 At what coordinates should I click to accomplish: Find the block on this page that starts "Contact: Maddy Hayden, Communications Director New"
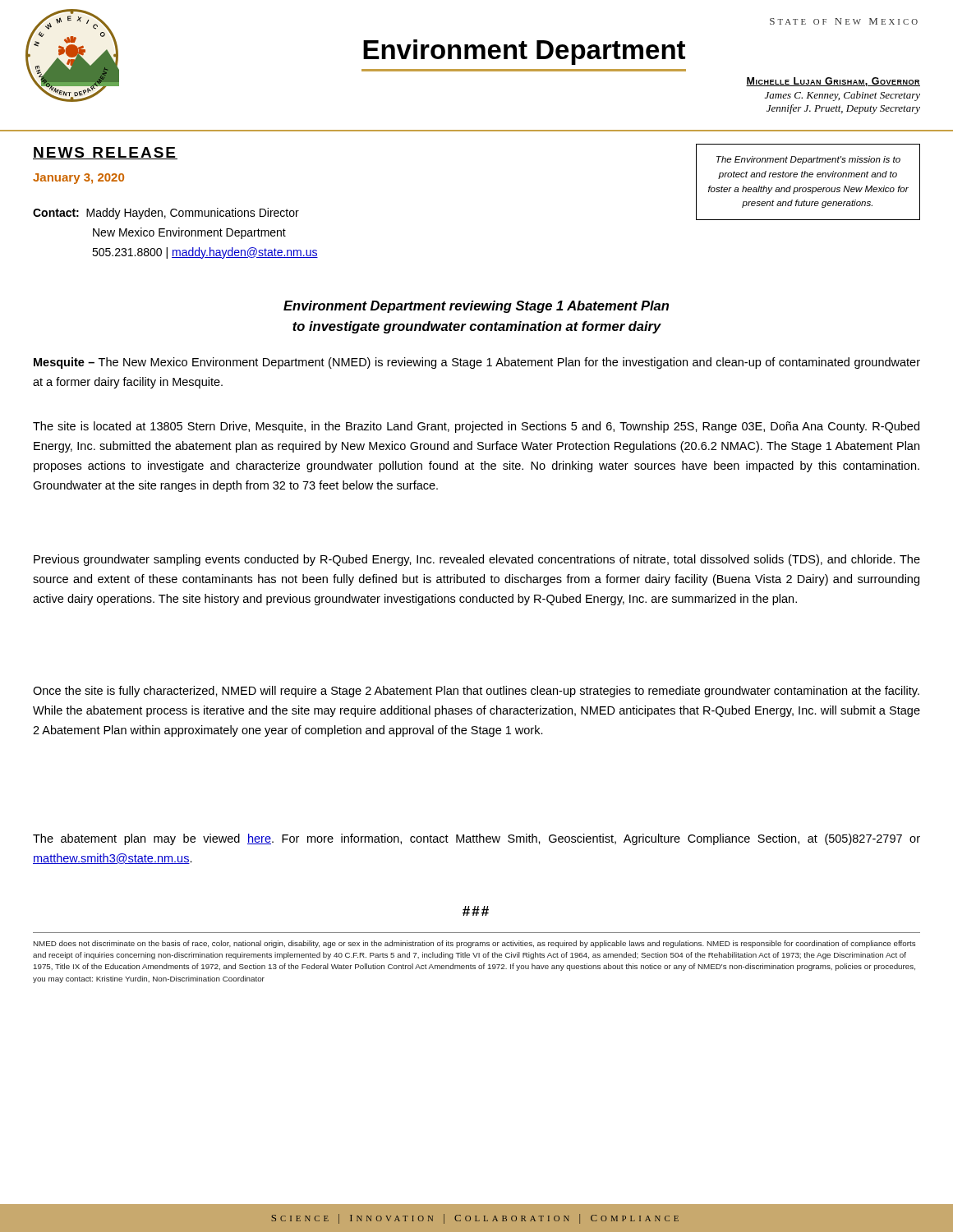click(175, 234)
